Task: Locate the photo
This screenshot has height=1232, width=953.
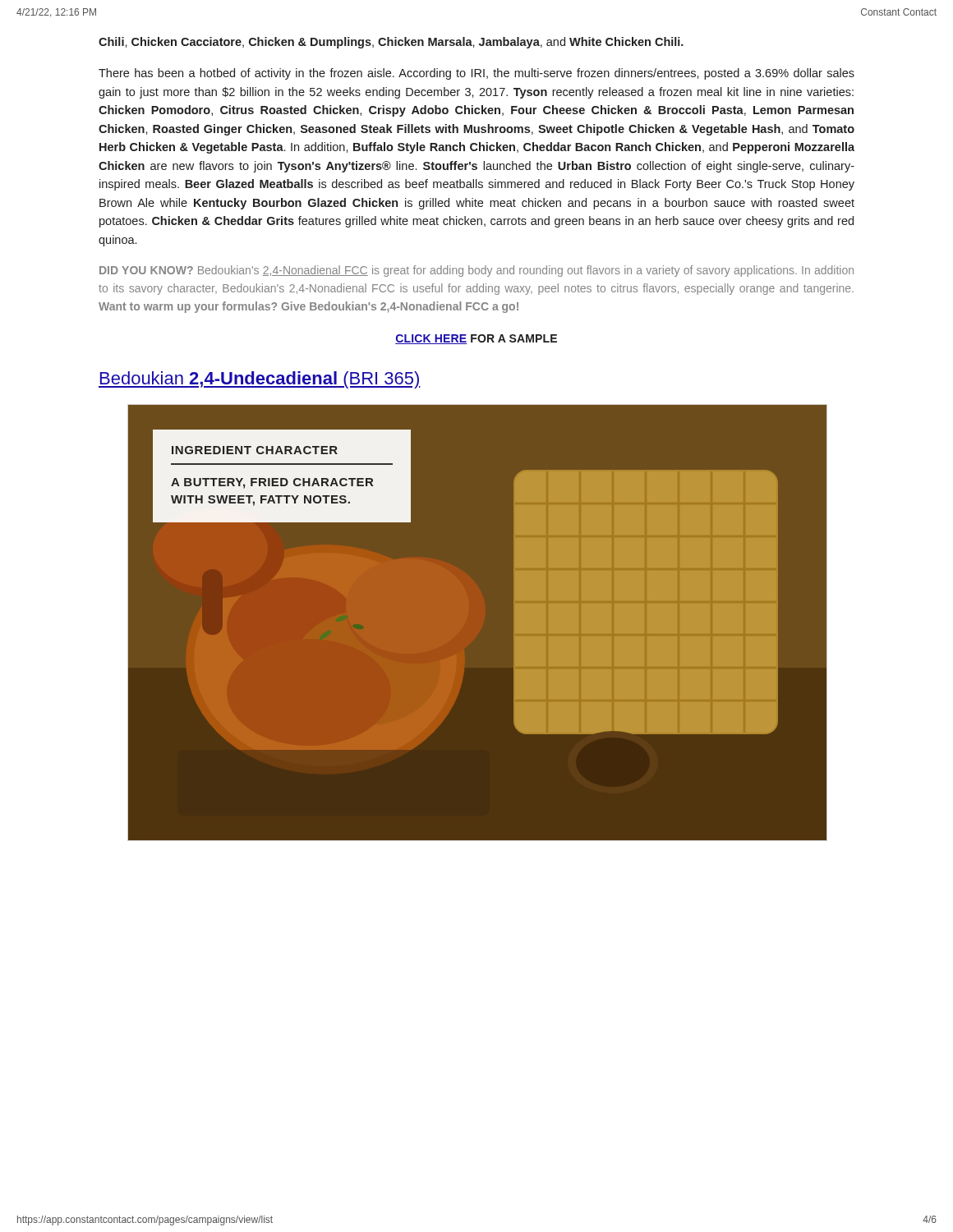Action: point(476,623)
